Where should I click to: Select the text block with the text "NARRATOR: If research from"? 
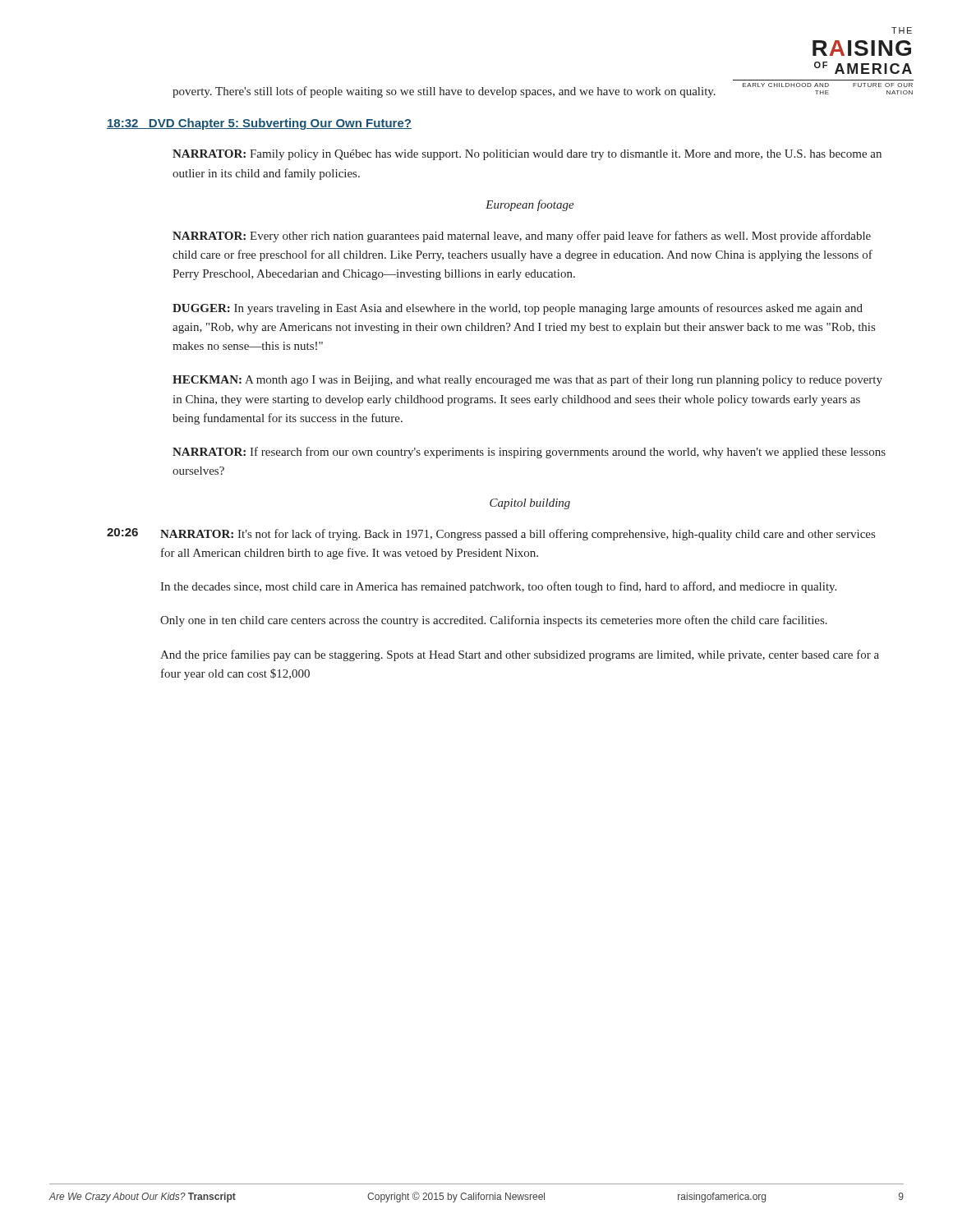point(529,461)
